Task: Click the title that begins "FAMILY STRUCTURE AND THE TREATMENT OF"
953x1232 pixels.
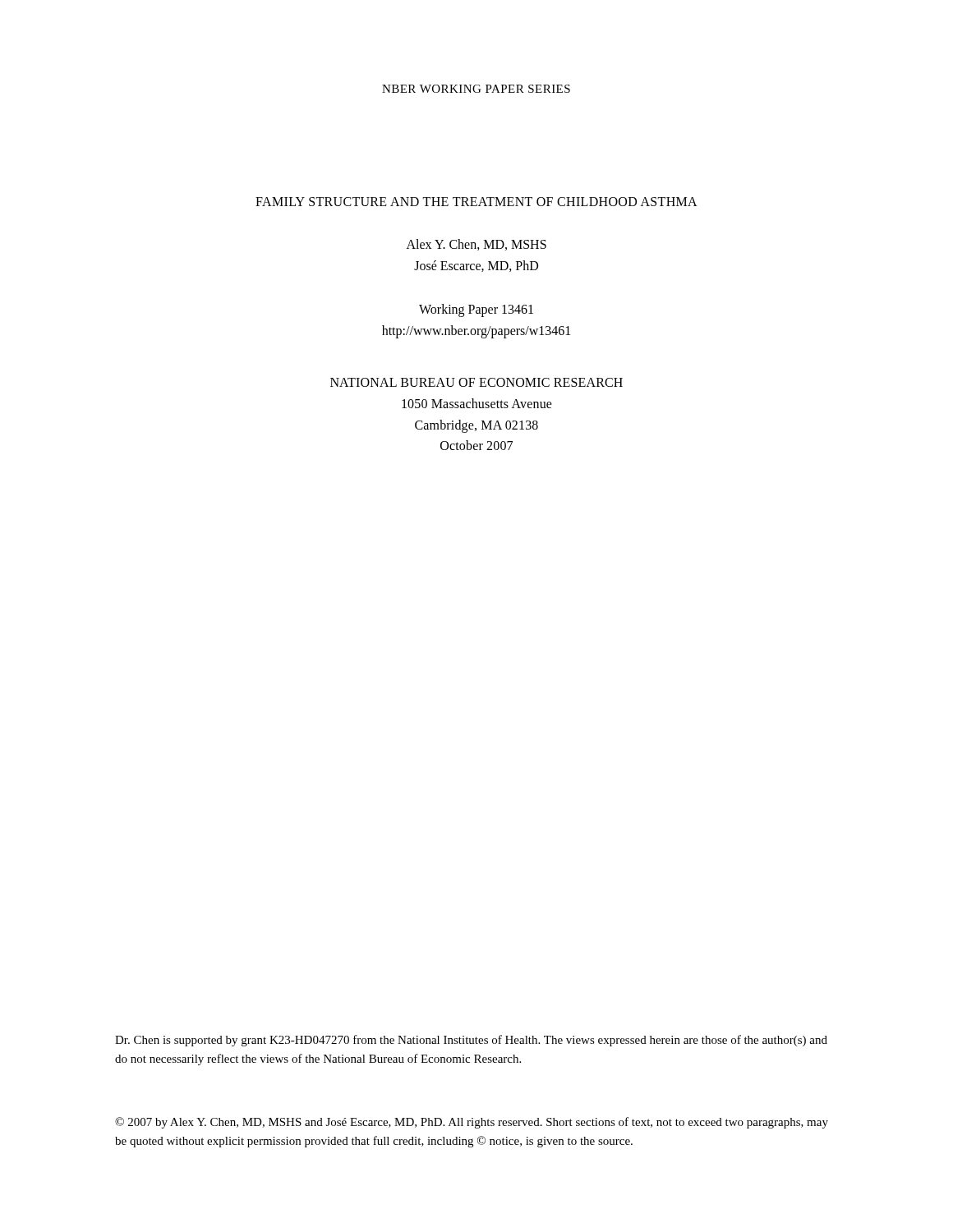Action: pyautogui.click(x=476, y=202)
